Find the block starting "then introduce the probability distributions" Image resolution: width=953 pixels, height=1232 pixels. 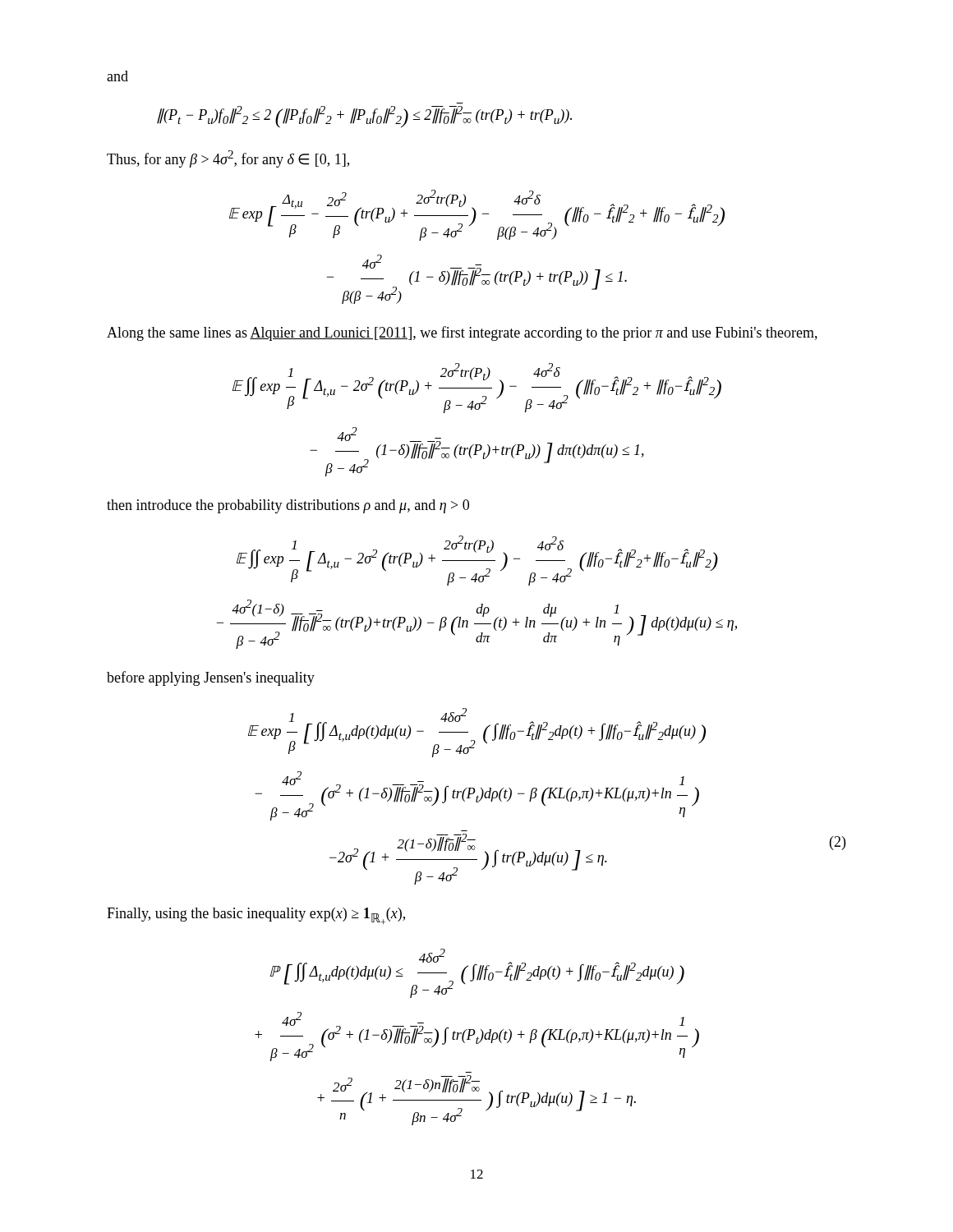(x=288, y=505)
